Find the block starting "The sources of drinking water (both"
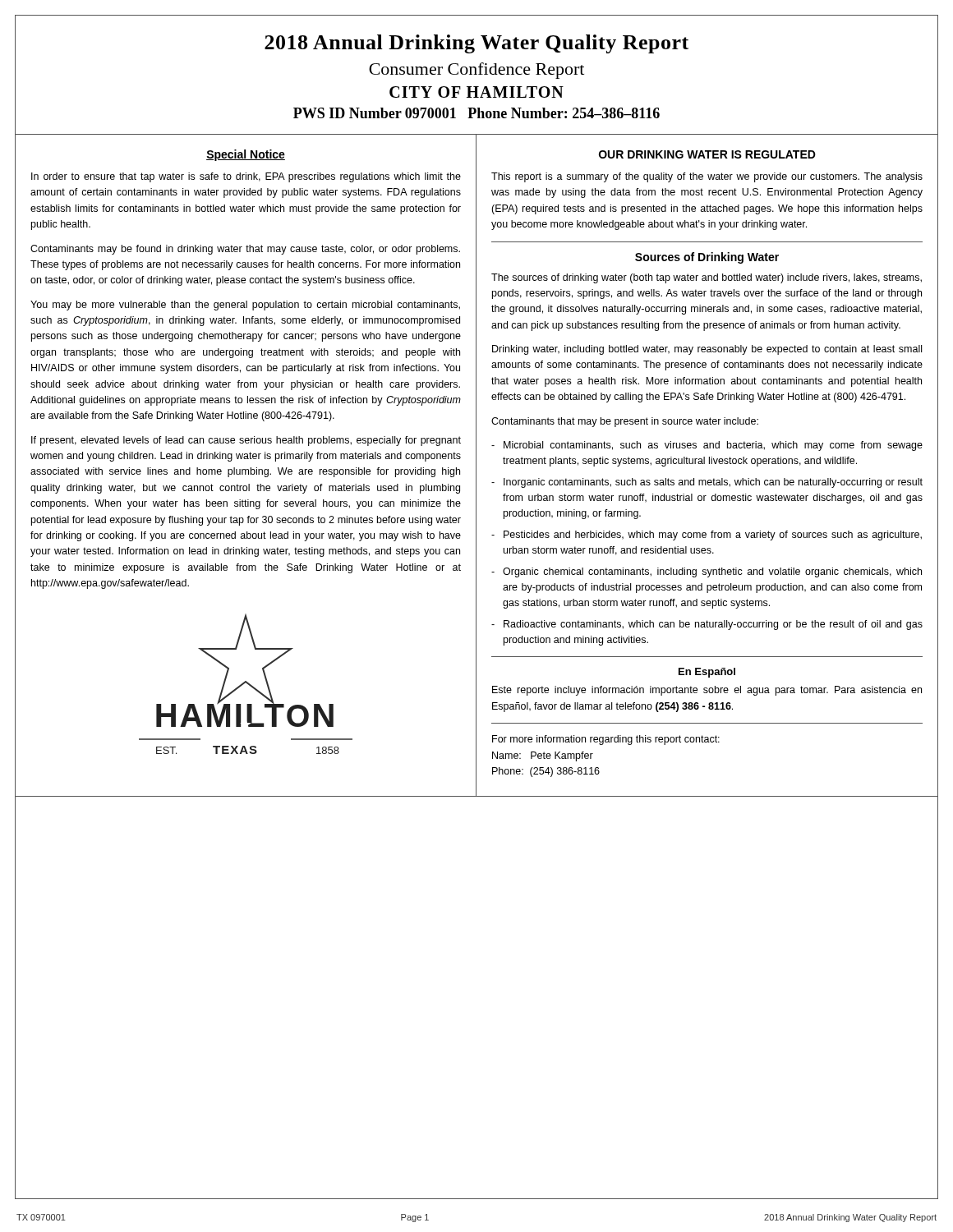This screenshot has height=1232, width=953. 707,301
